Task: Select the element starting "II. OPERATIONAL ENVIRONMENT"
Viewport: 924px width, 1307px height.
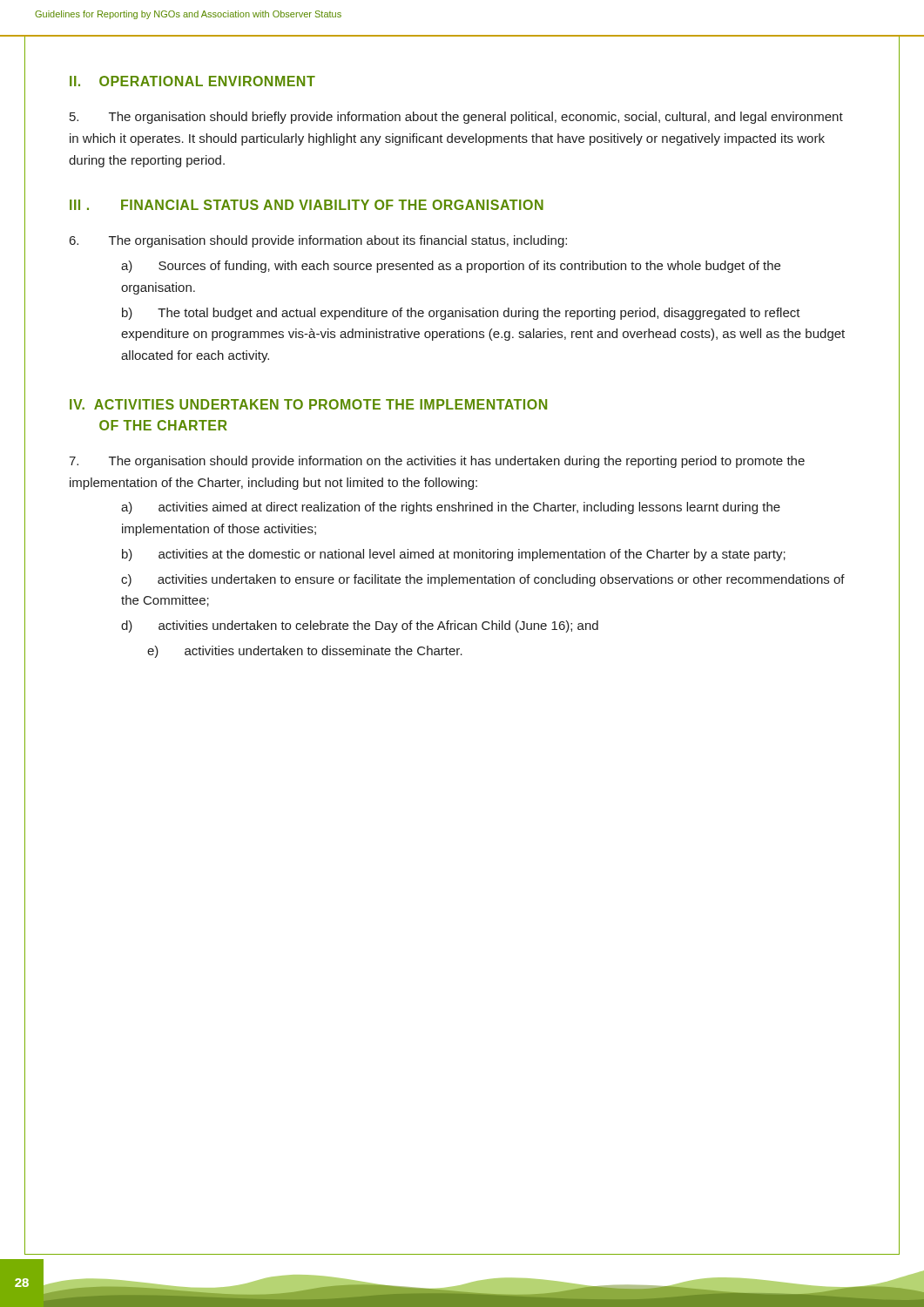Action: (x=192, y=81)
